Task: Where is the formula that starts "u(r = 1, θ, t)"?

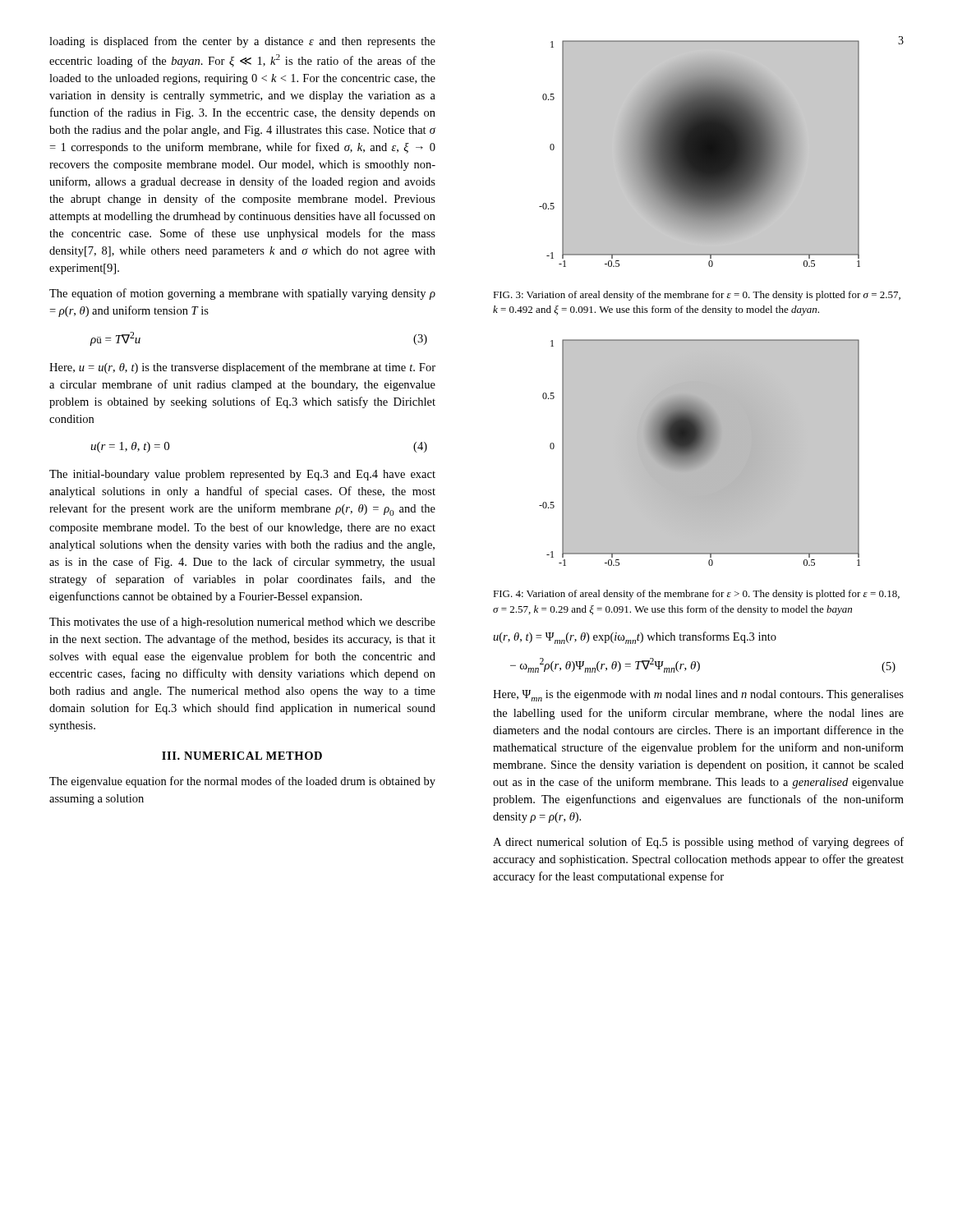Action: (135, 447)
